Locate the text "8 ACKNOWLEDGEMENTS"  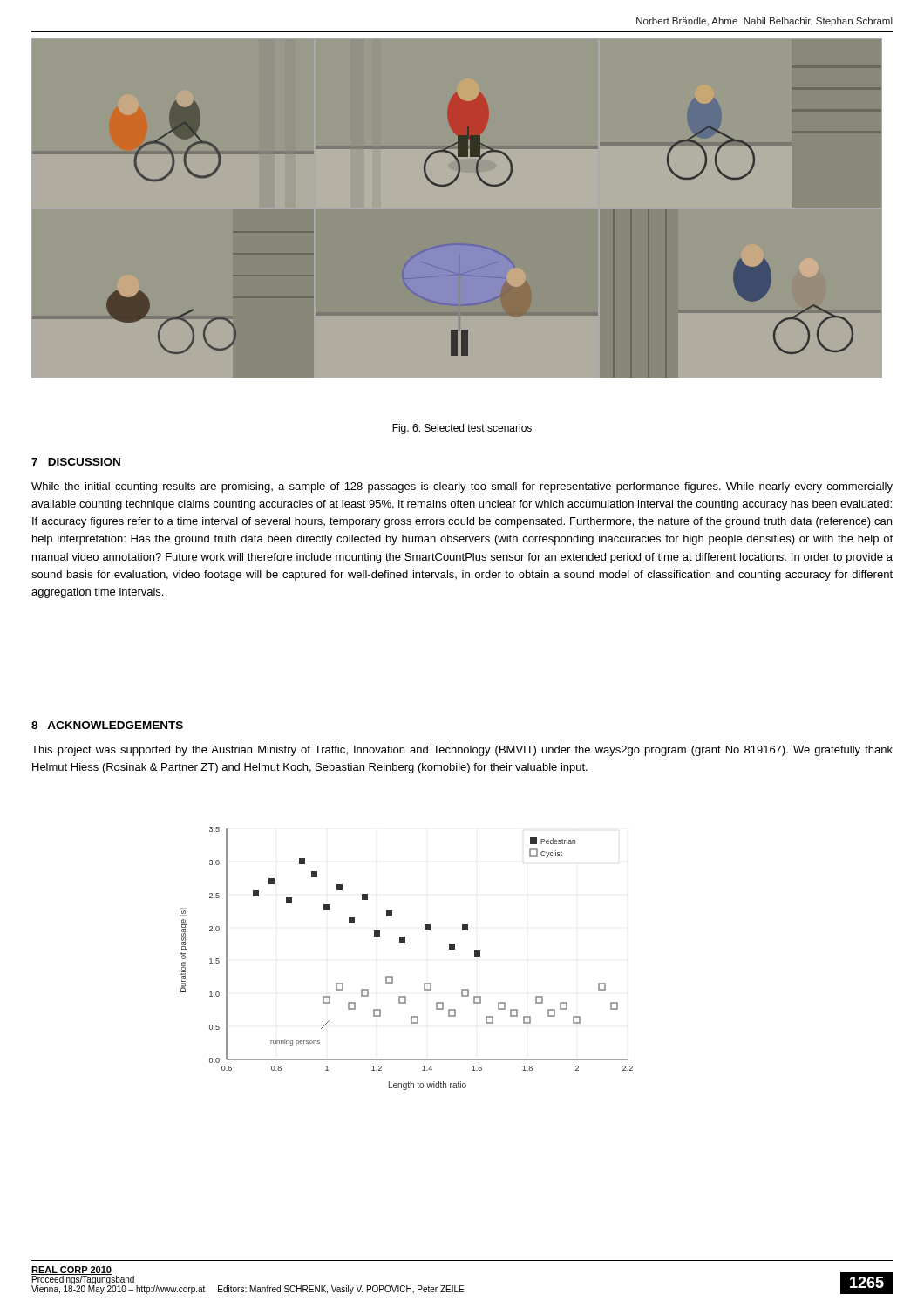pyautogui.click(x=107, y=725)
